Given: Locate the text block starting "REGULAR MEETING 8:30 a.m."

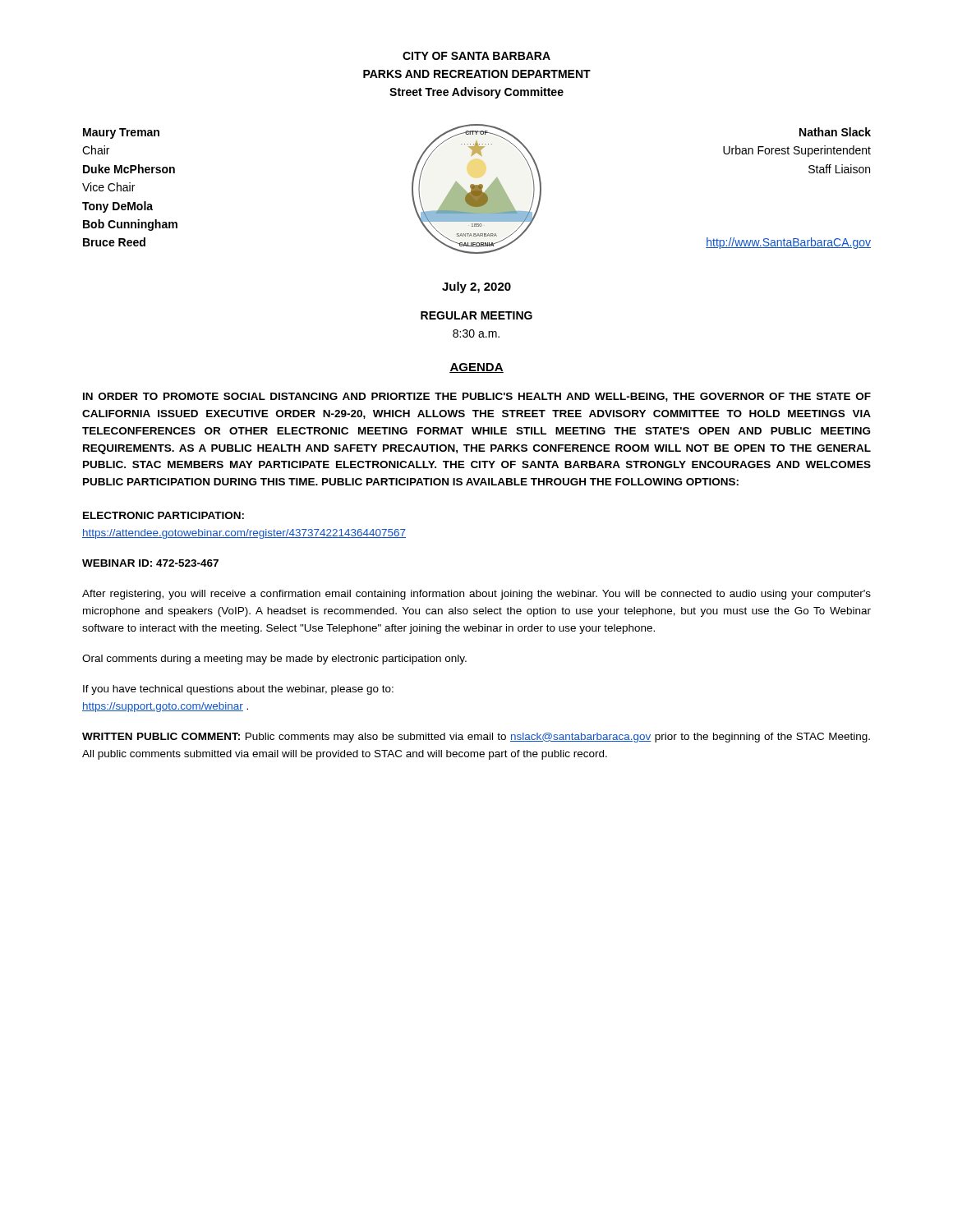Looking at the screenshot, I should pyautogui.click(x=476, y=325).
